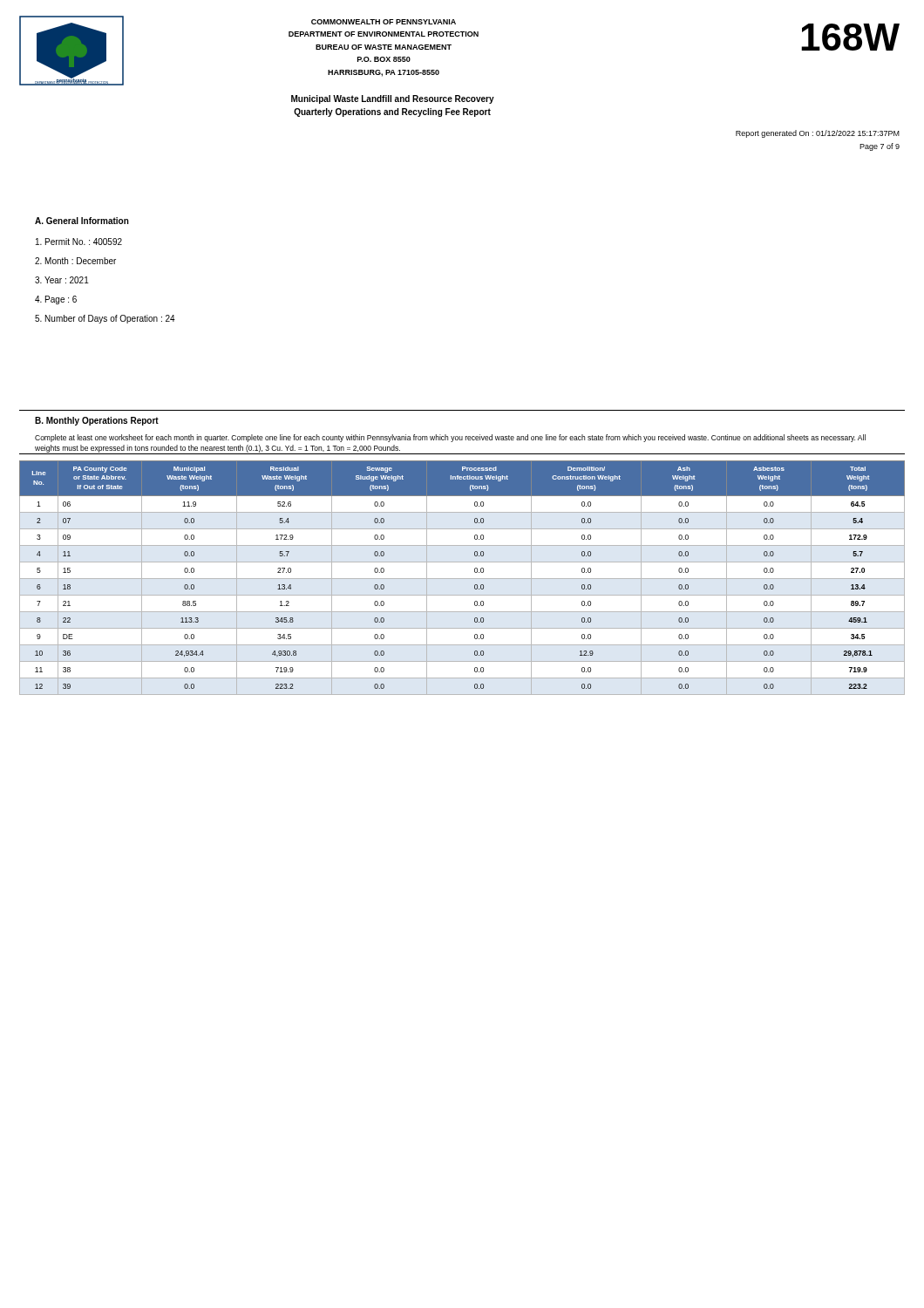Image resolution: width=924 pixels, height=1308 pixels.
Task: Select the block starting "Municipal Waste Landfill and Resource Recovery Quarterly"
Action: [392, 105]
